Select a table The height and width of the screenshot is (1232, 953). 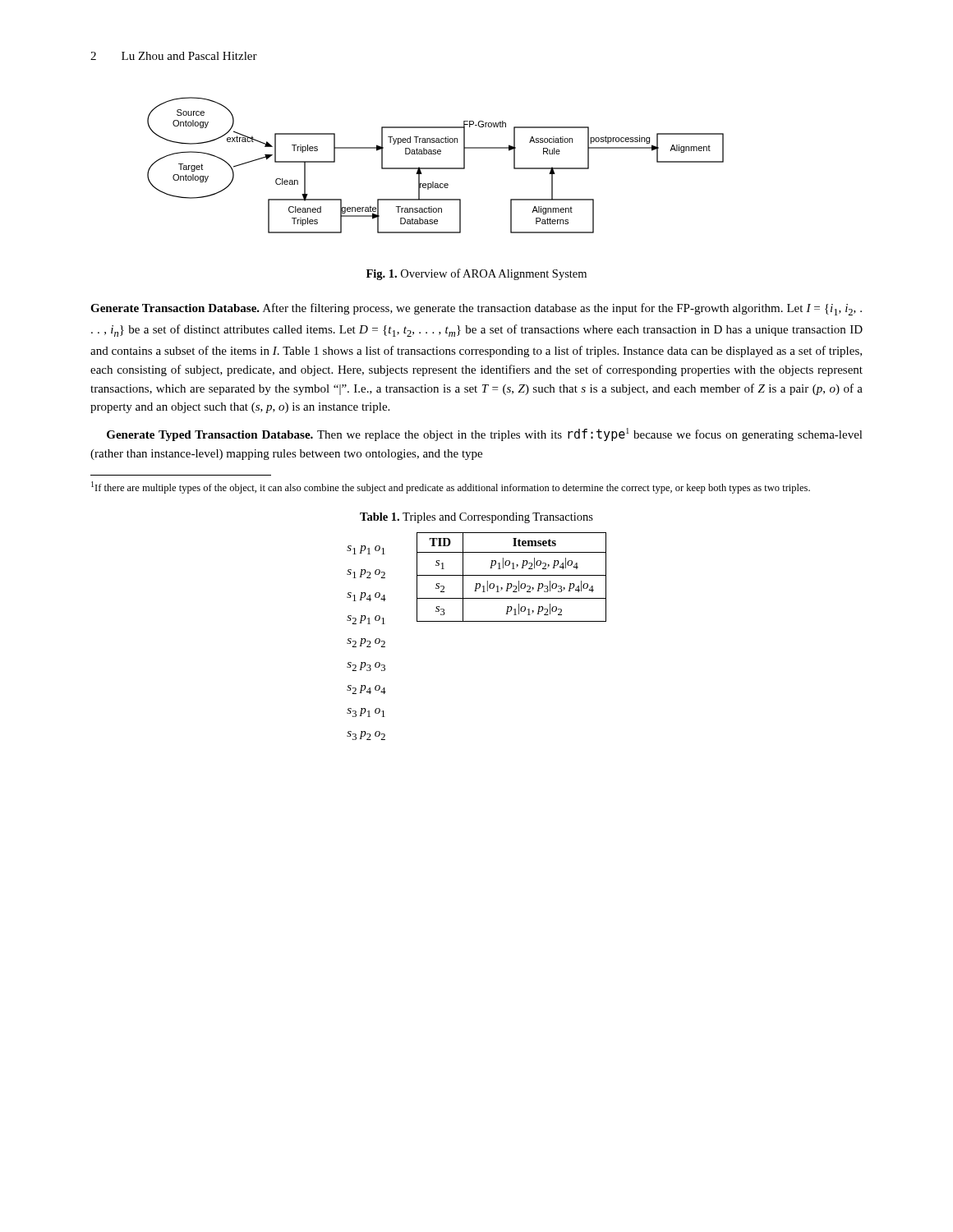click(476, 639)
